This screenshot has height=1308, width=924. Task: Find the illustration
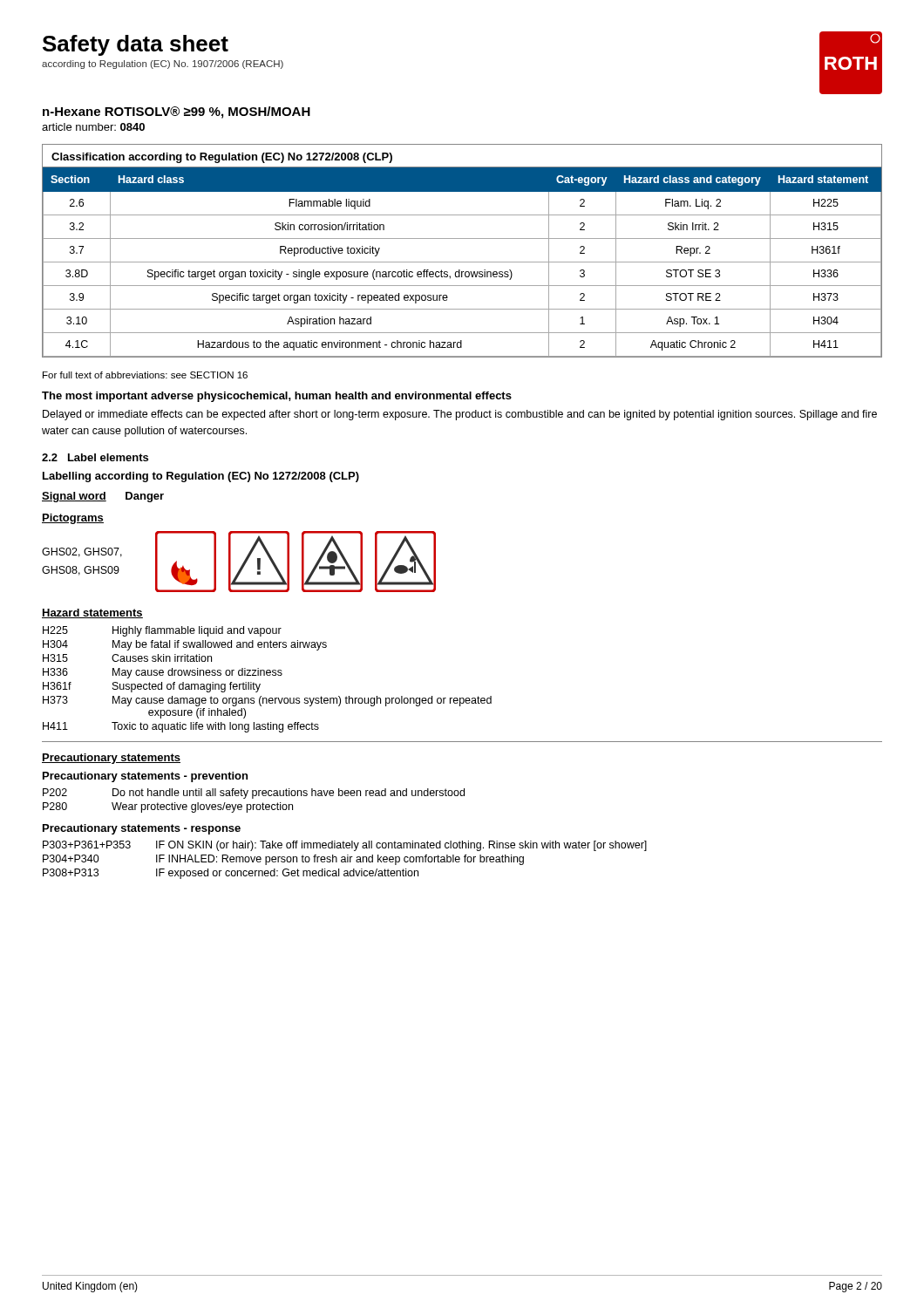[x=295, y=561]
